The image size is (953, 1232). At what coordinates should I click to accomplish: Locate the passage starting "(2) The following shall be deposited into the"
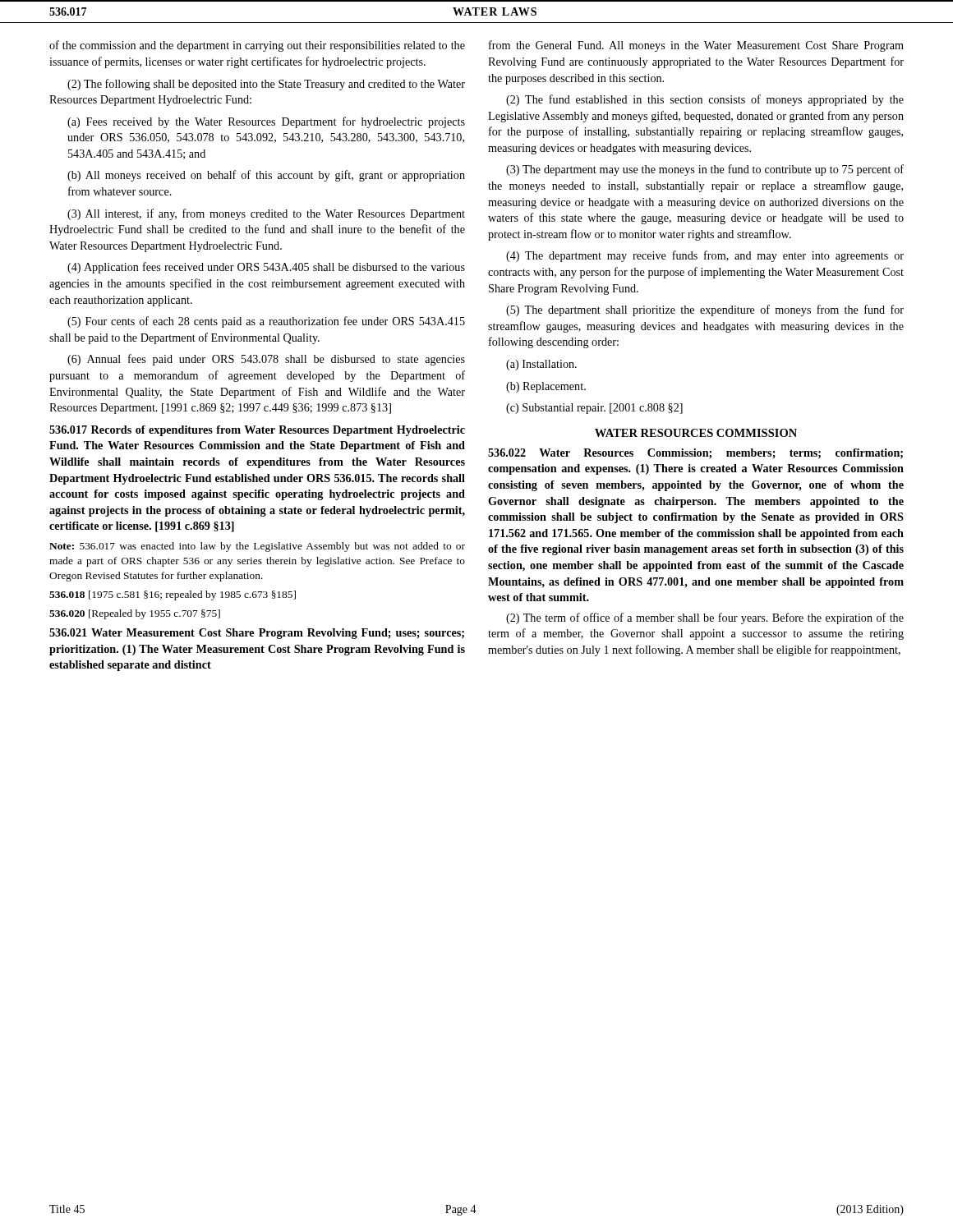pyautogui.click(x=257, y=92)
